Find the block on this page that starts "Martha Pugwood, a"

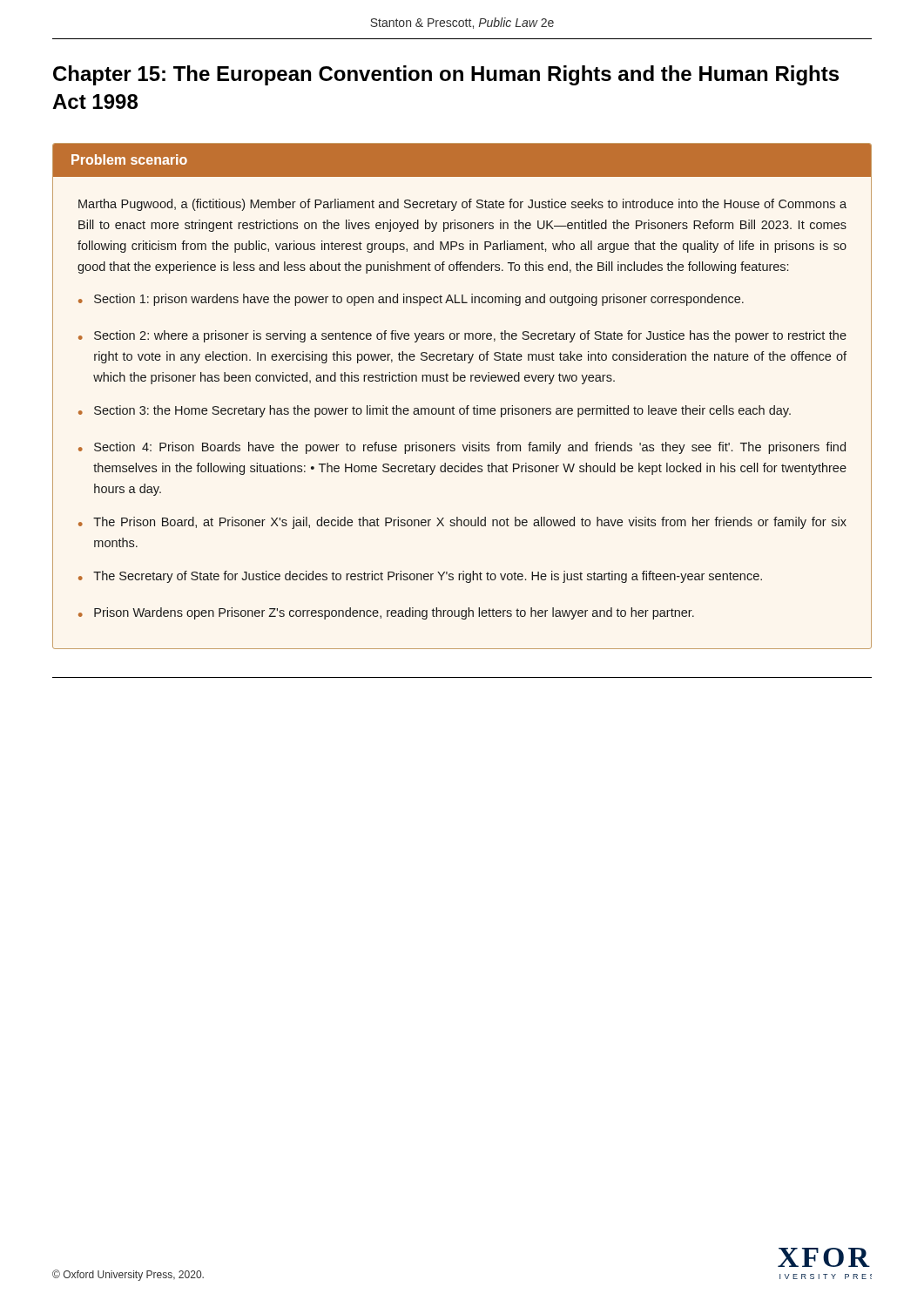(462, 235)
